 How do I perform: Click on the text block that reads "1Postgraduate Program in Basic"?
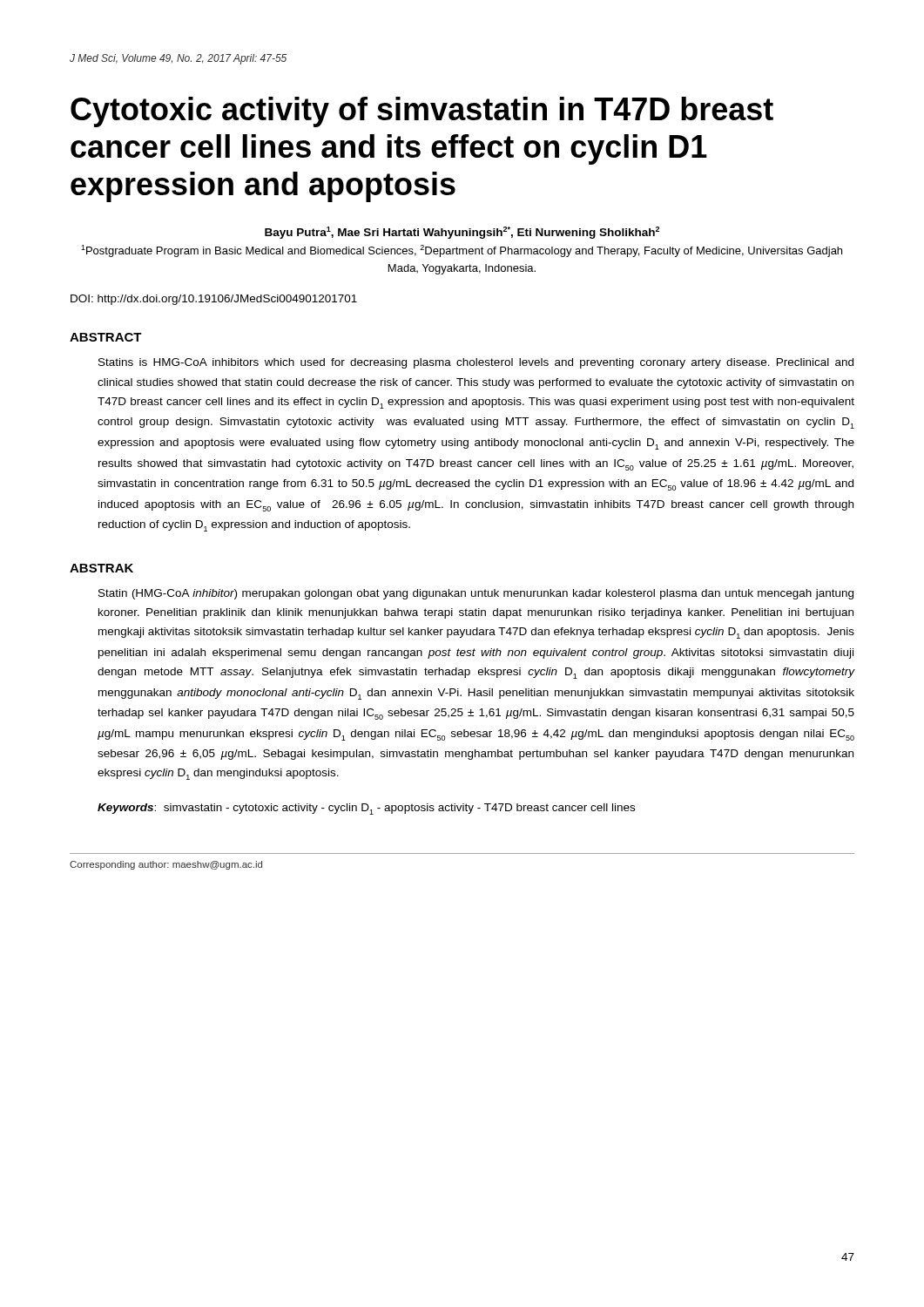462,259
